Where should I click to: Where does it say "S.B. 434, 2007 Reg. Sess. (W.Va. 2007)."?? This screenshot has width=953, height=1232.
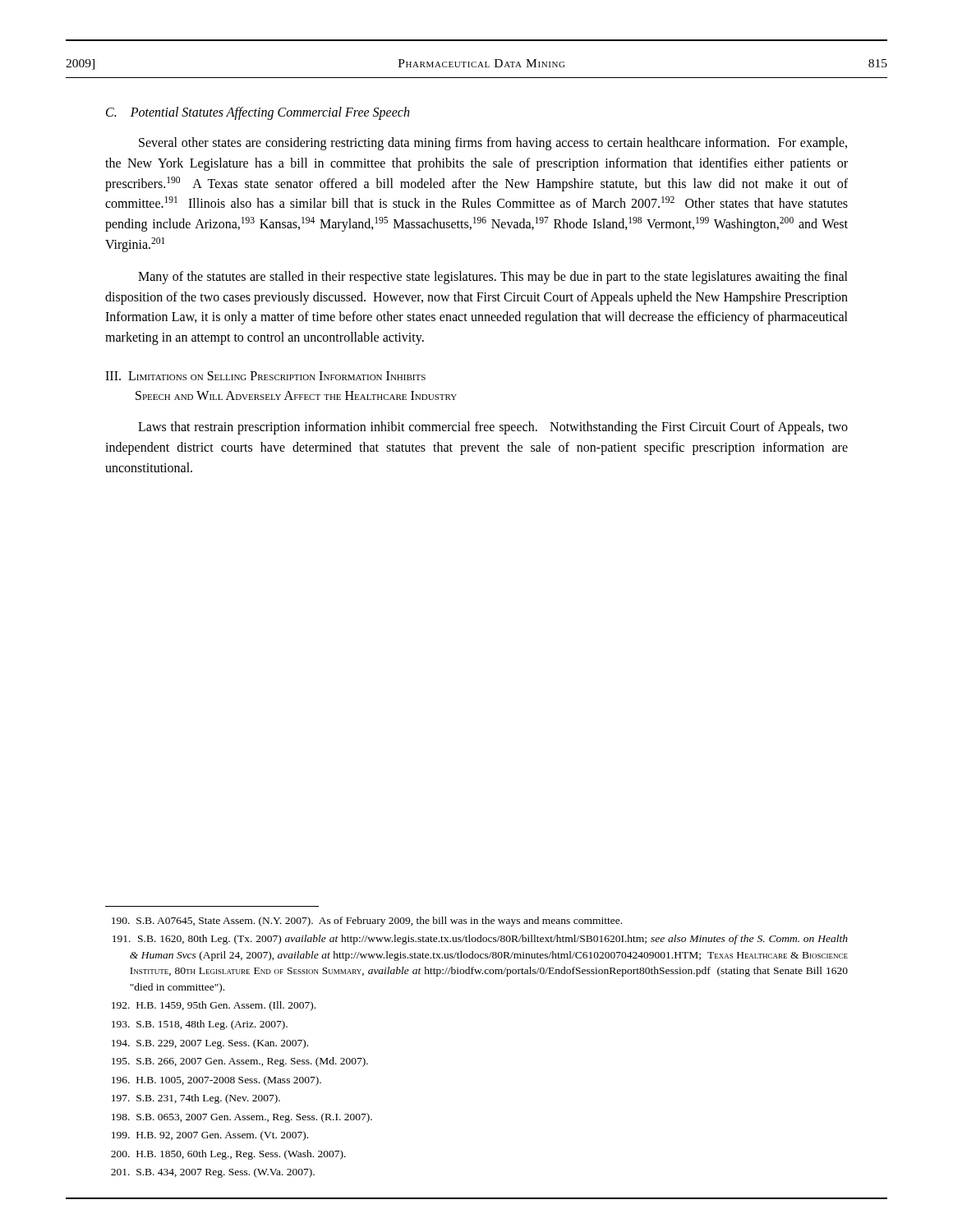click(210, 1172)
